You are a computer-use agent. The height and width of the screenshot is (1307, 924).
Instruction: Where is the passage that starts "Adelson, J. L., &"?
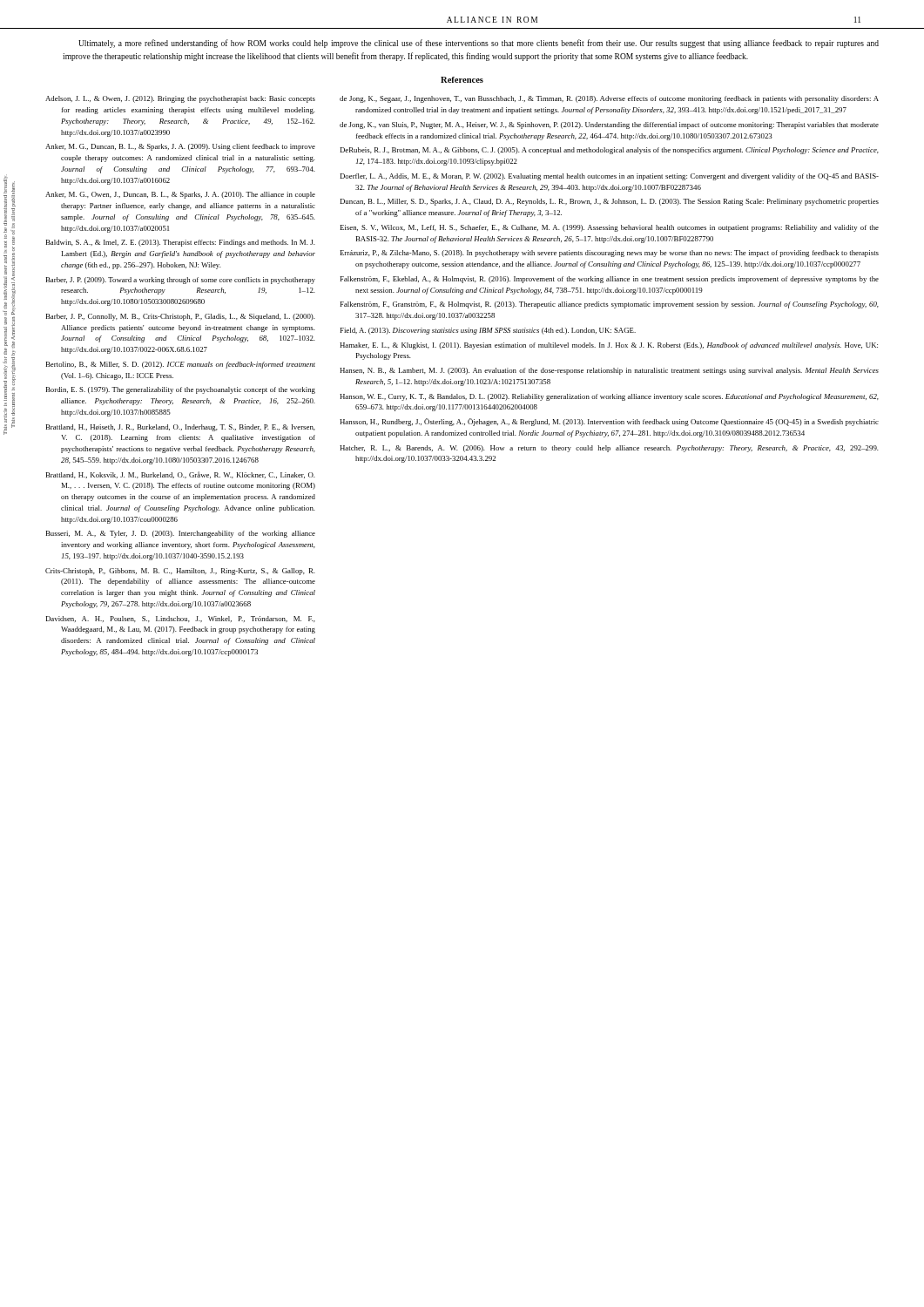[x=180, y=116]
